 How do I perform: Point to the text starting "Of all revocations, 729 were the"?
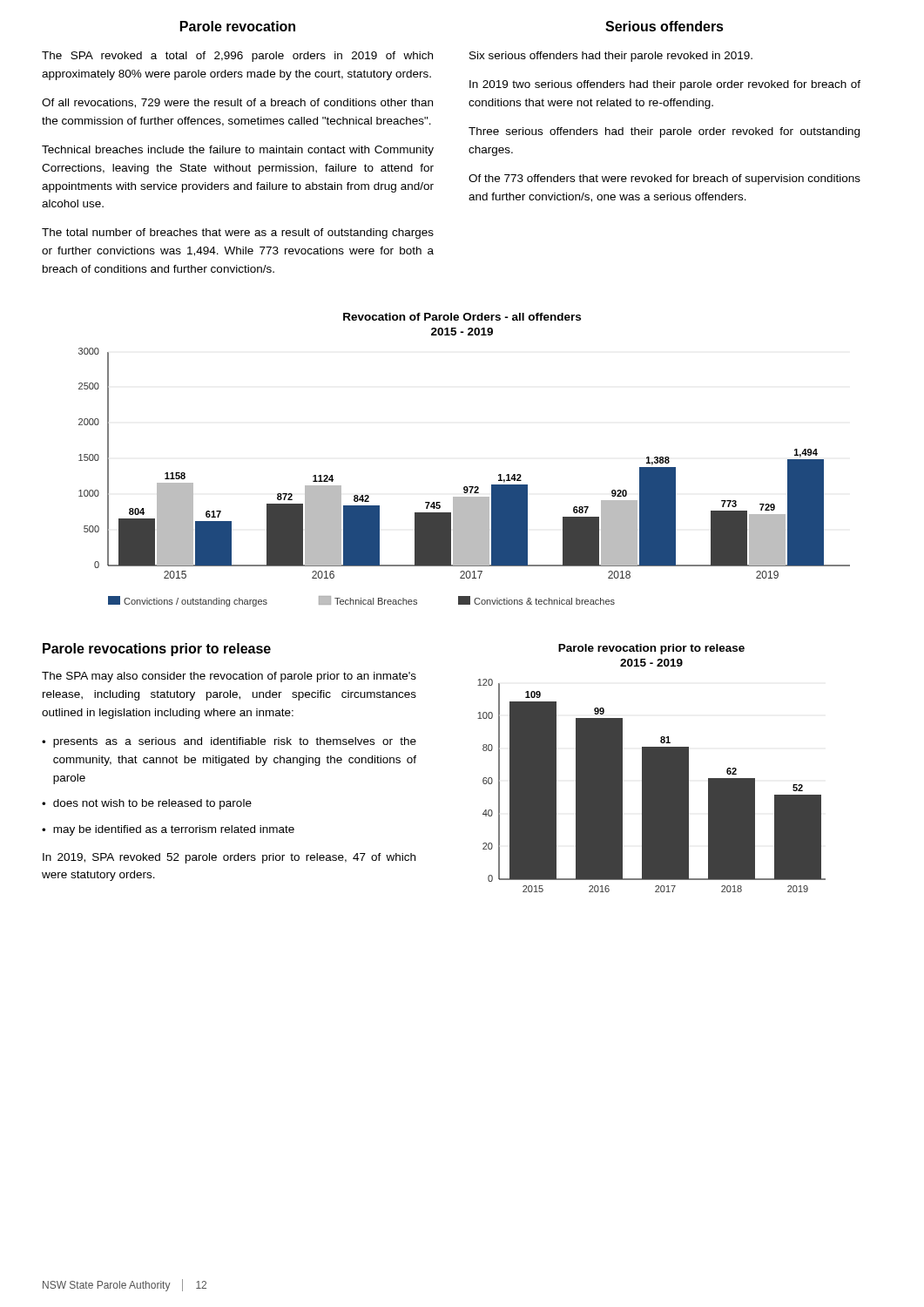[238, 111]
